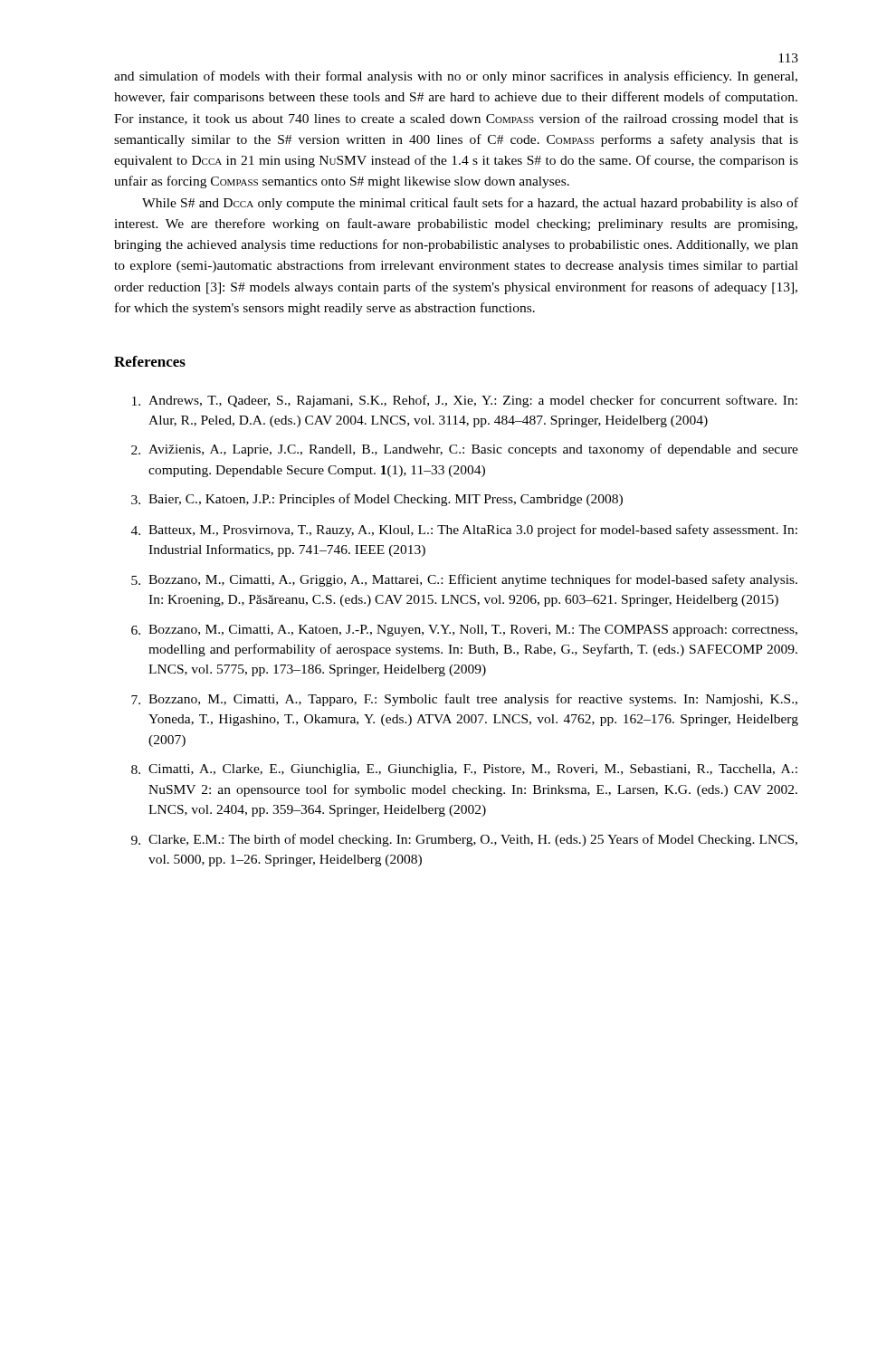Select the text block starting "5. Bozzano, M., Cimatti,"
The width and height of the screenshot is (896, 1358).
click(456, 589)
